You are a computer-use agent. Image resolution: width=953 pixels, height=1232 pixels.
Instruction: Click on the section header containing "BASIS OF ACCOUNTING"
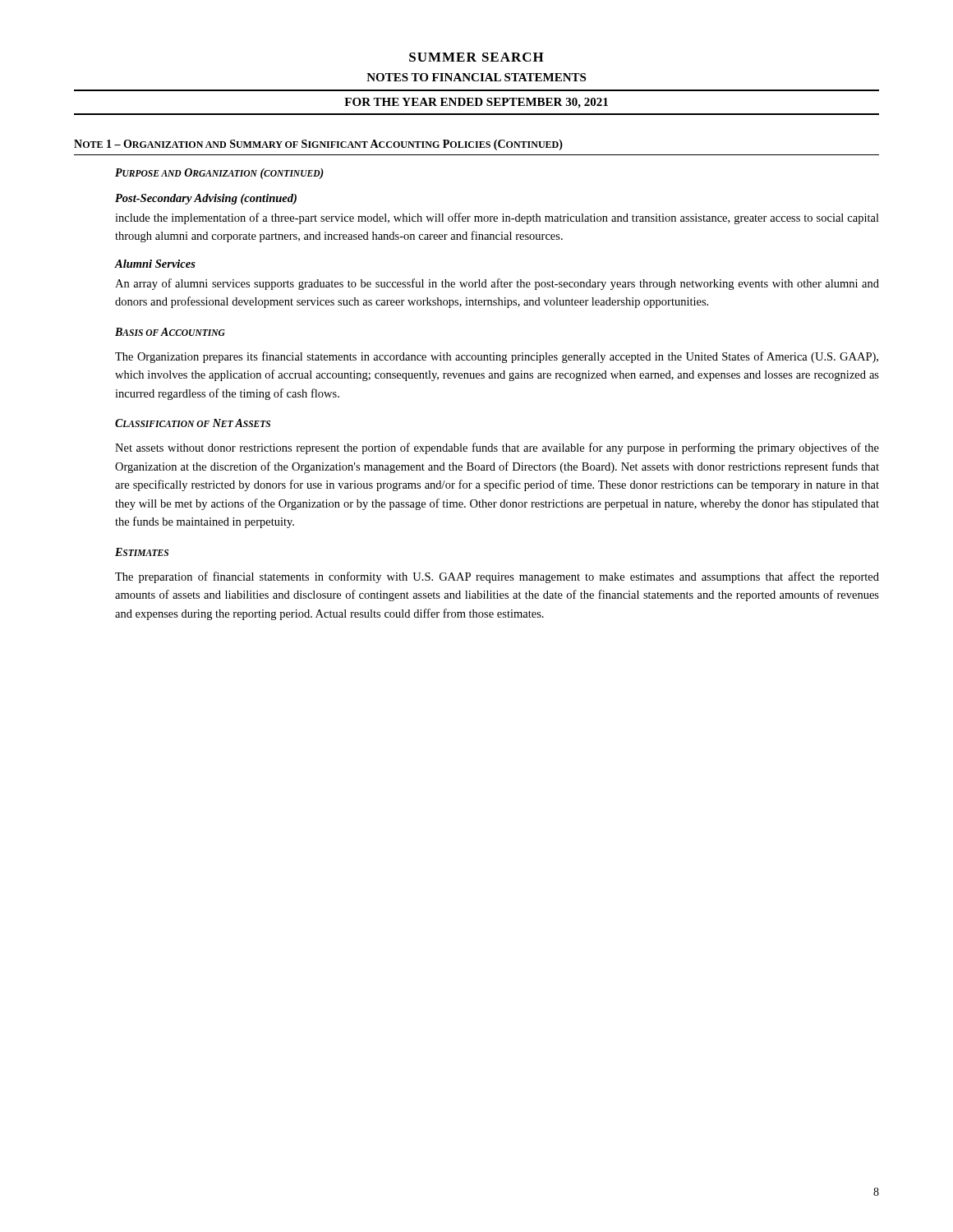pyautogui.click(x=170, y=332)
